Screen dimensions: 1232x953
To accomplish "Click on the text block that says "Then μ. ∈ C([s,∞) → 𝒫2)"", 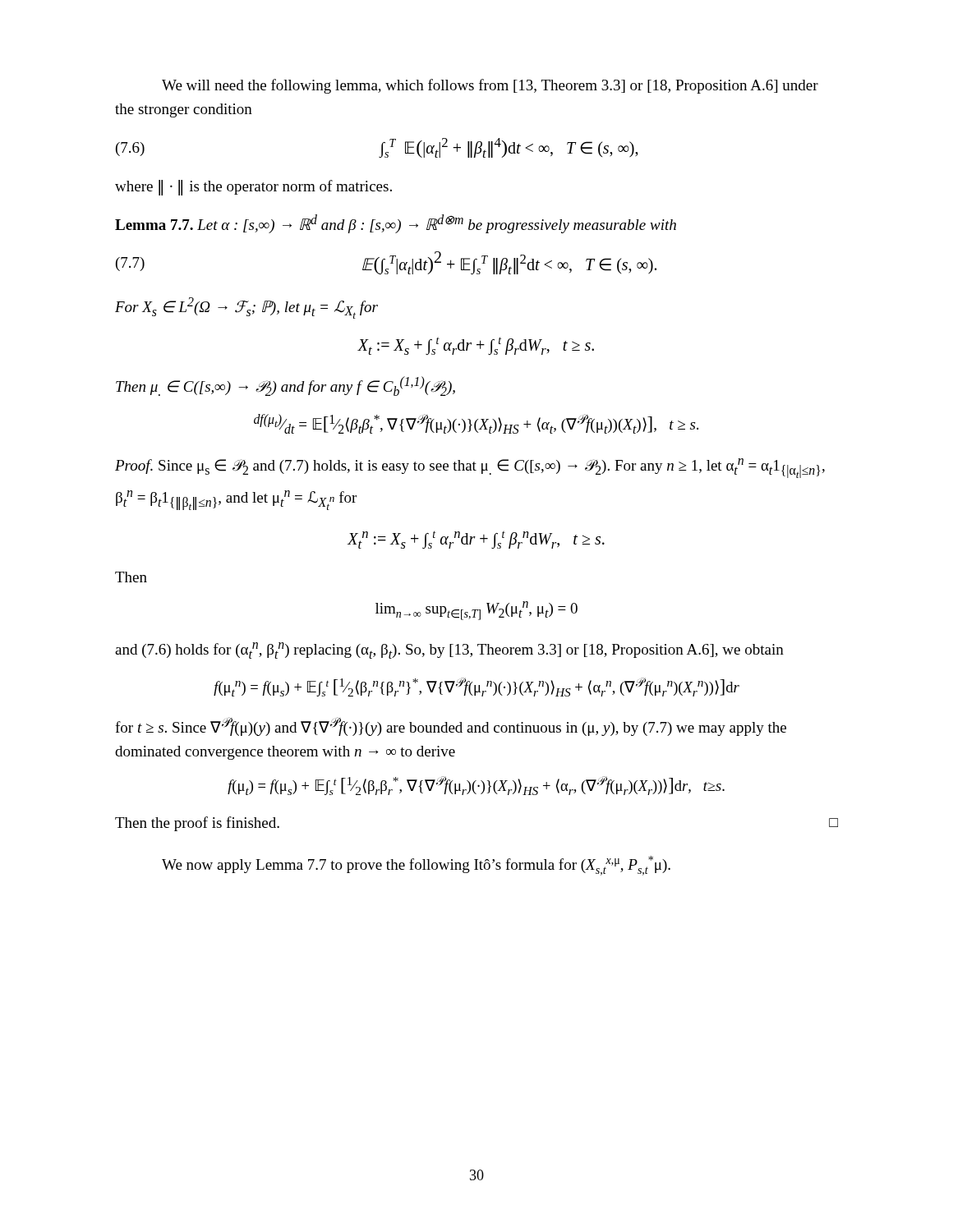I will click(x=286, y=386).
